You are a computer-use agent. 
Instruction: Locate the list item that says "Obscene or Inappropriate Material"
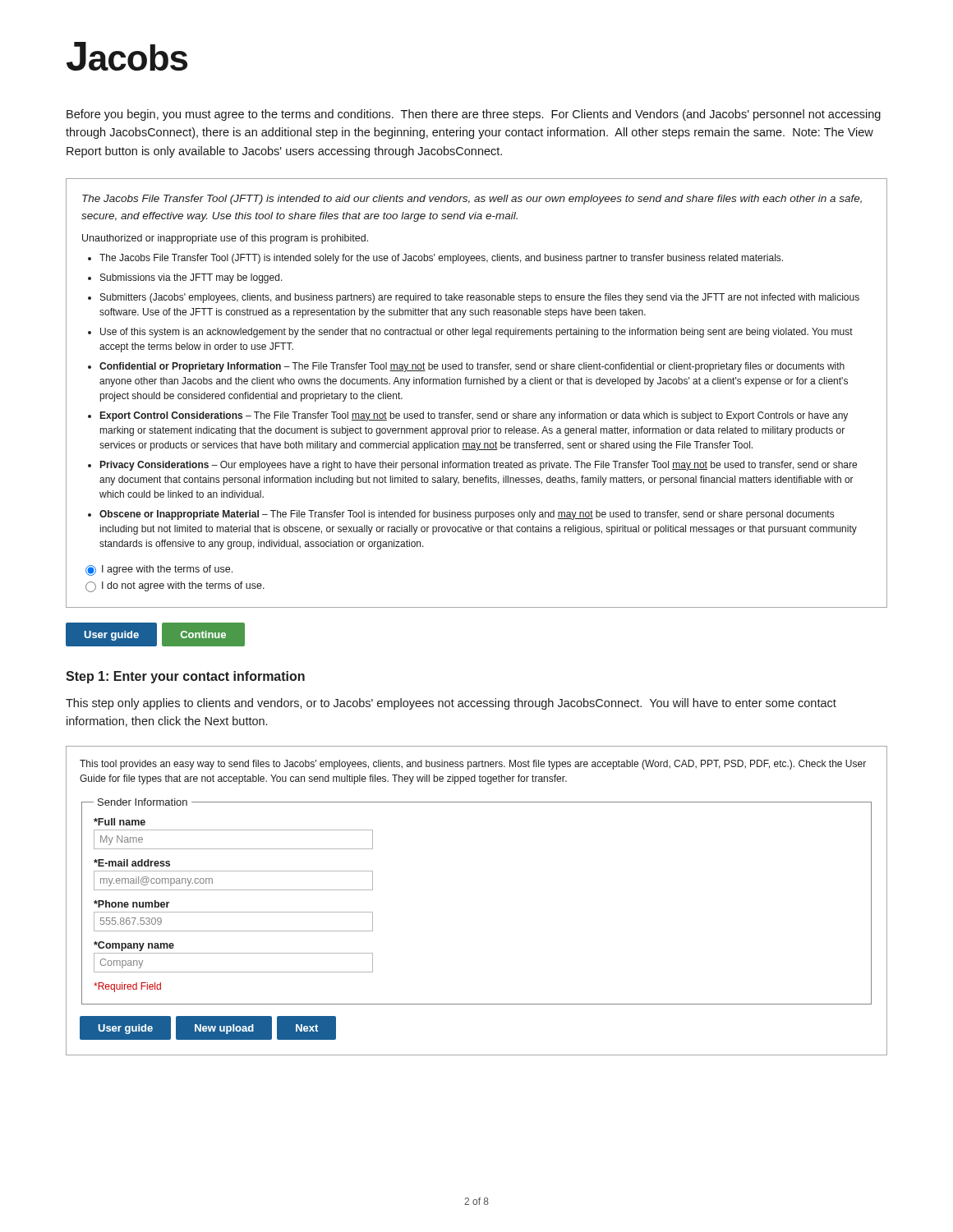pyautogui.click(x=478, y=529)
